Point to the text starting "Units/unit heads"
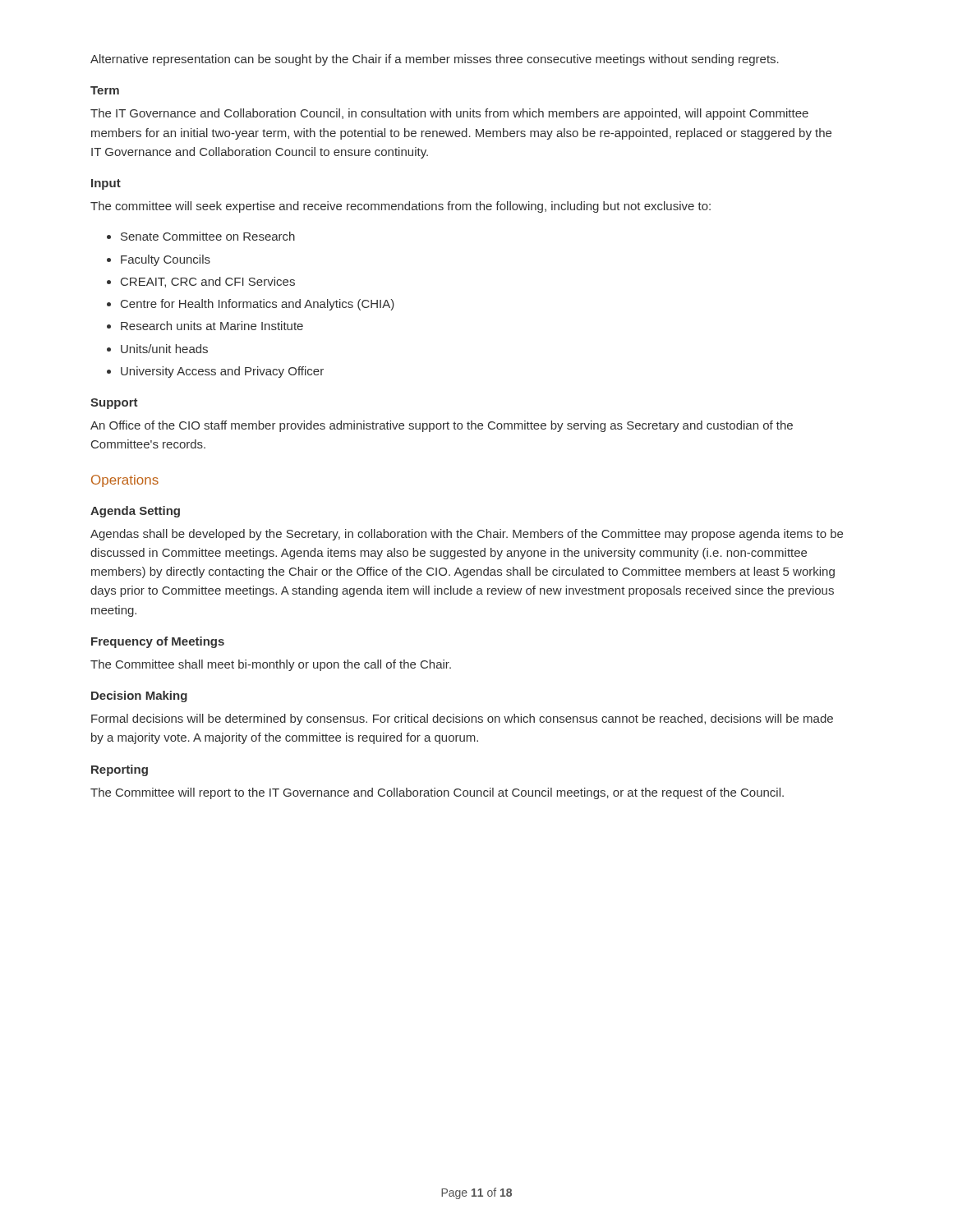 coord(164,348)
